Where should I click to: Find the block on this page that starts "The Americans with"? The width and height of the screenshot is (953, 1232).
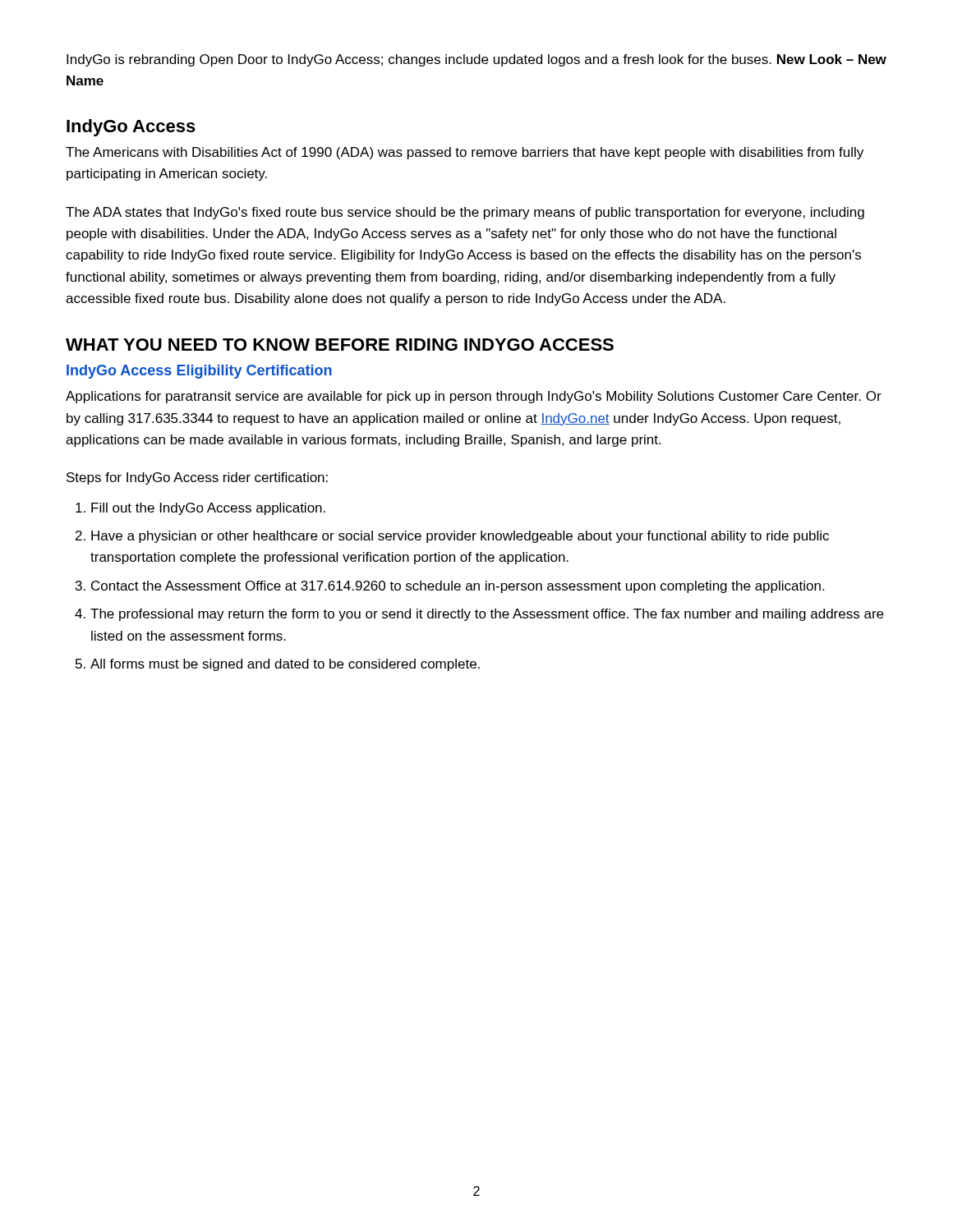pos(465,163)
